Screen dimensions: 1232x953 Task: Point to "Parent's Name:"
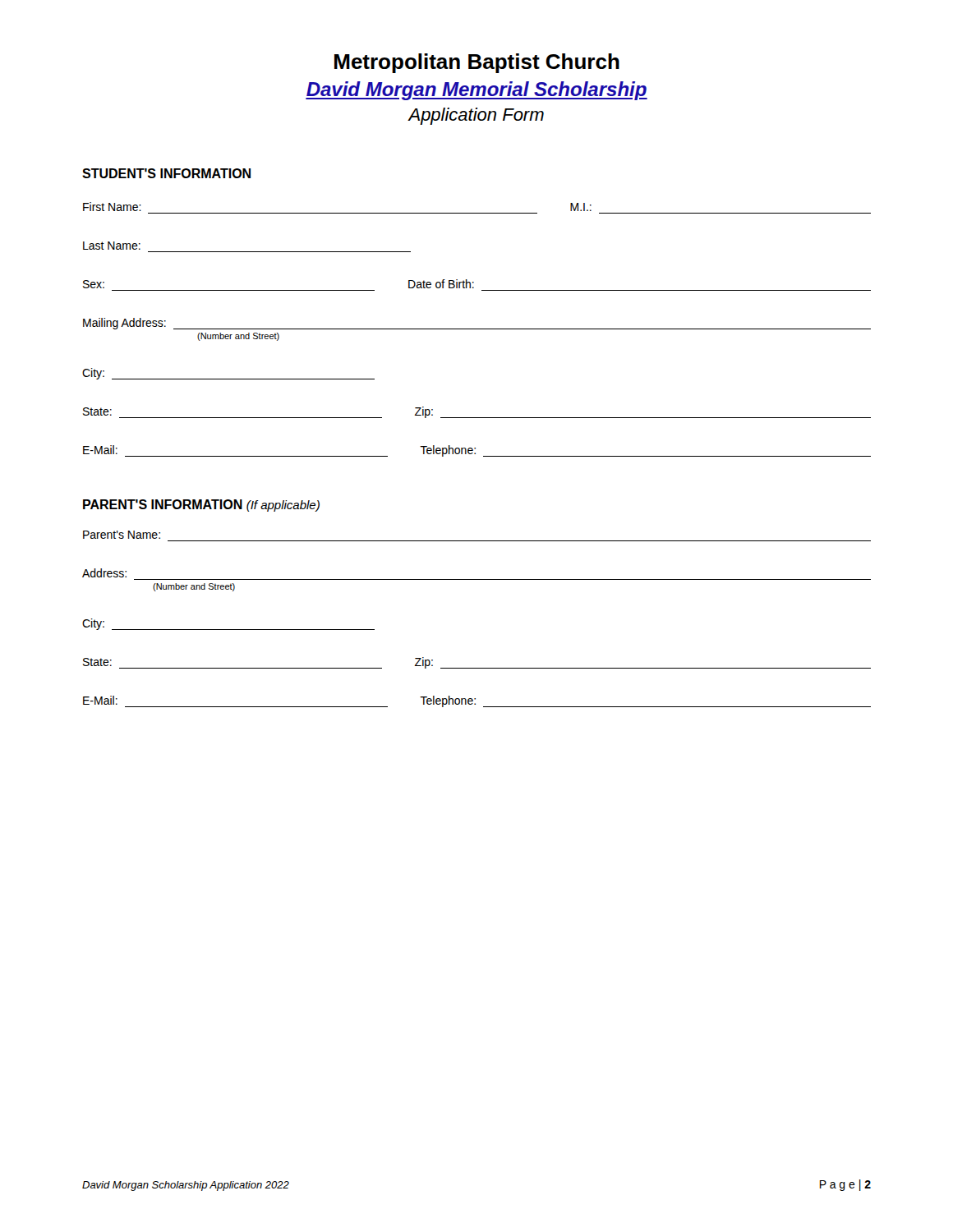point(476,533)
